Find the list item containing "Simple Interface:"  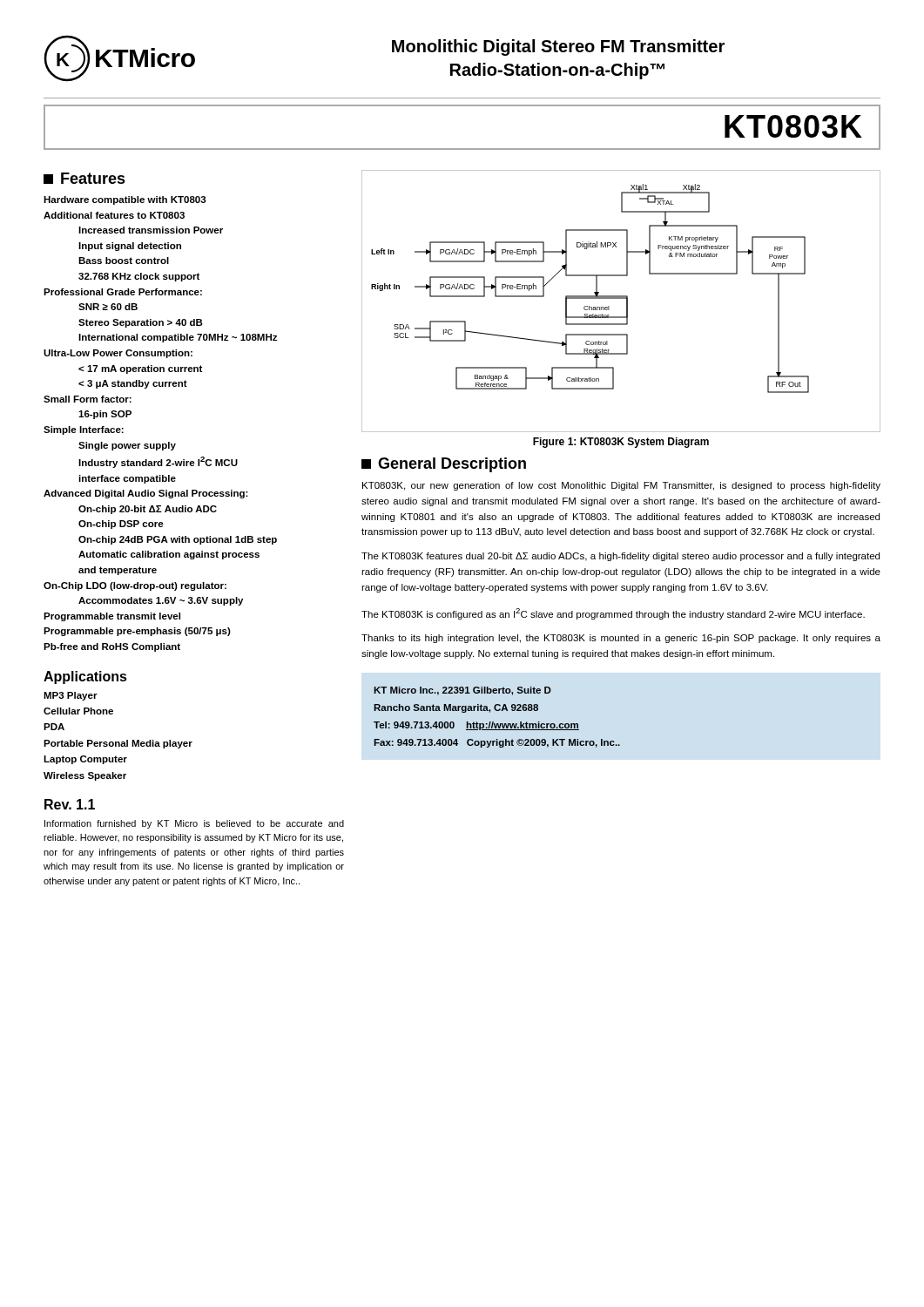pos(84,429)
